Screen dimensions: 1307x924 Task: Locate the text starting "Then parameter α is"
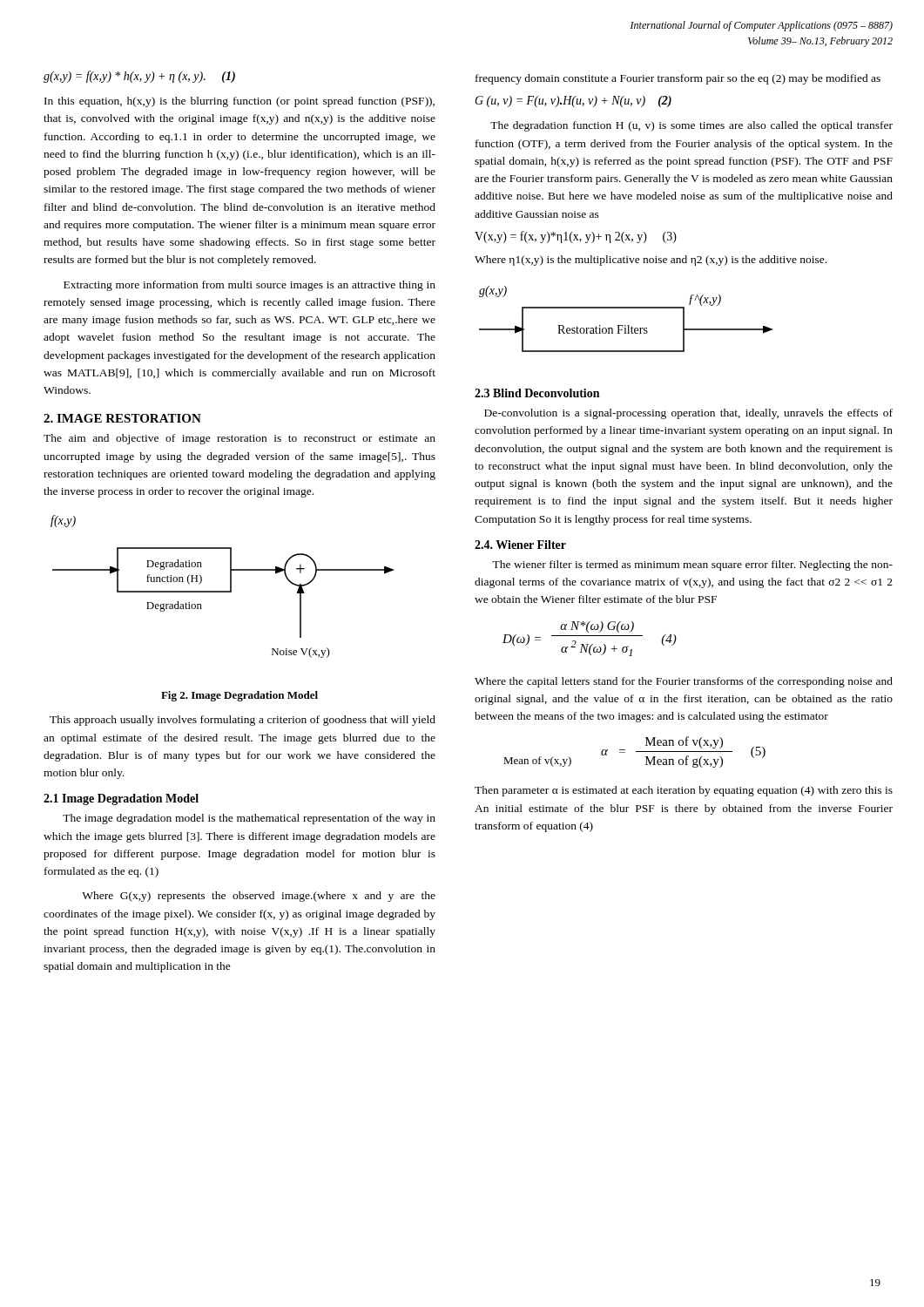[x=684, y=808]
